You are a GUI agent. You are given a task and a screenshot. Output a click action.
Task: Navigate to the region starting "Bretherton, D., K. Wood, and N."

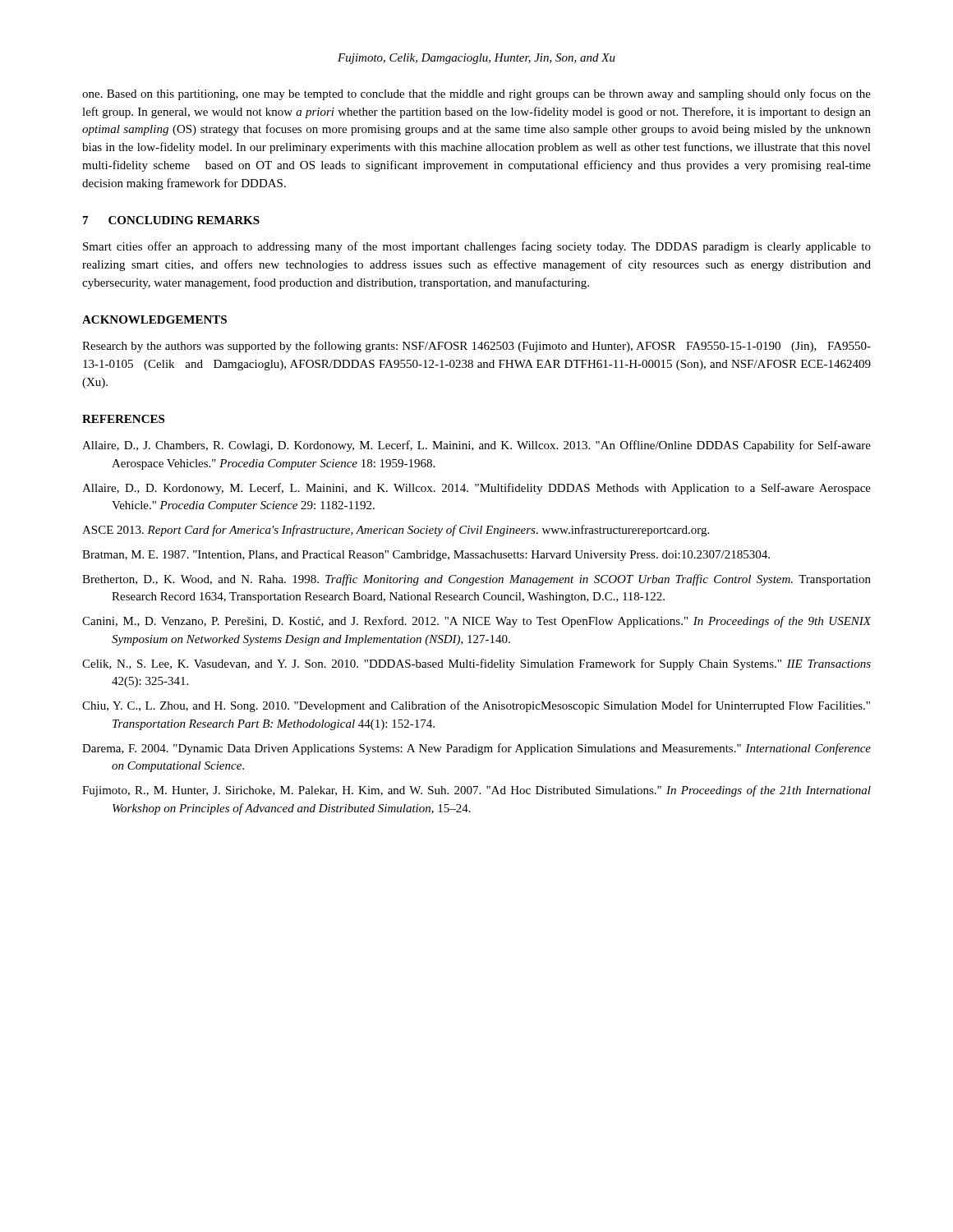(476, 588)
